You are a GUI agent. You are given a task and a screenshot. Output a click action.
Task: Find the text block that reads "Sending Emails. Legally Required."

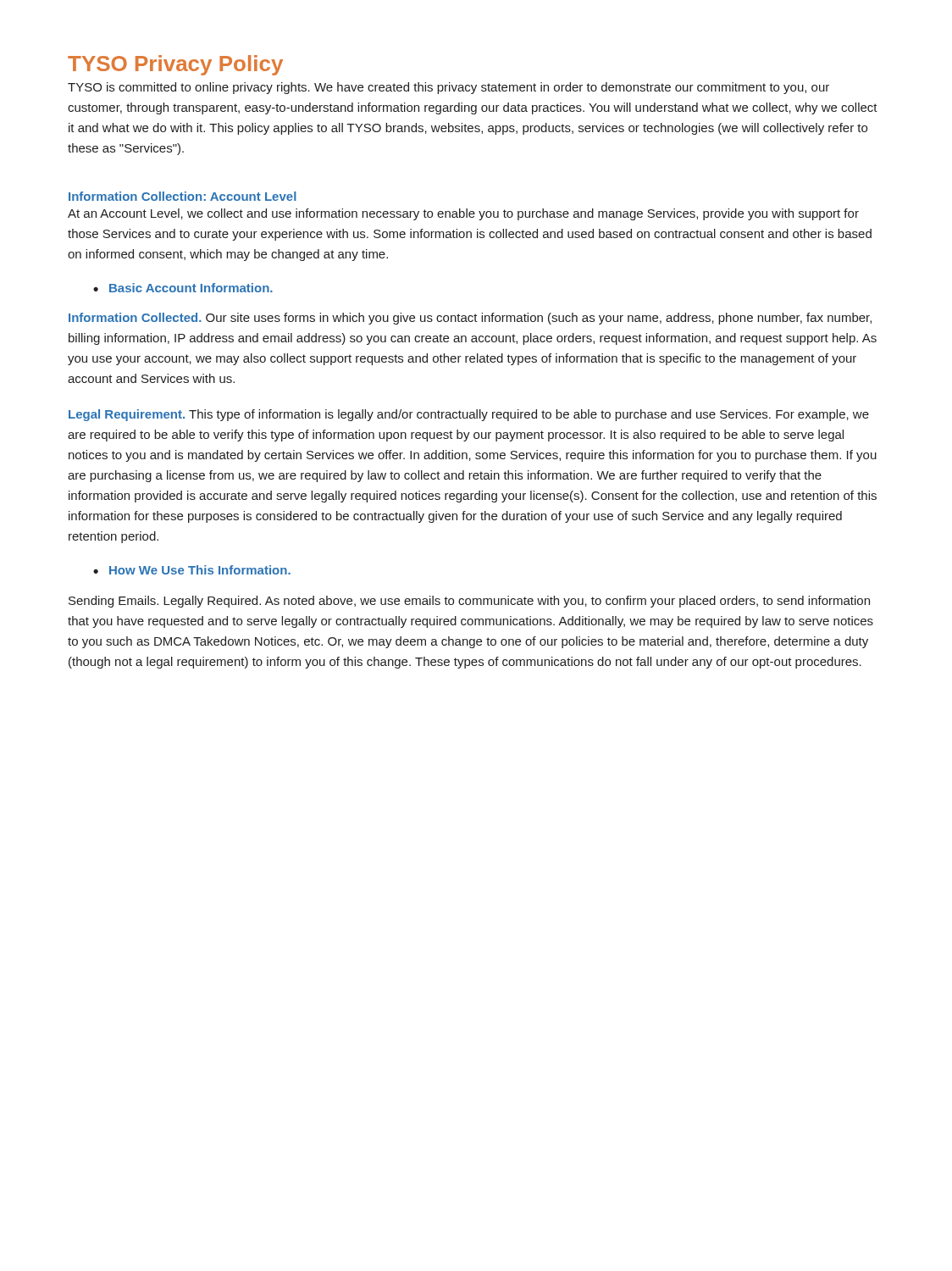tap(471, 631)
